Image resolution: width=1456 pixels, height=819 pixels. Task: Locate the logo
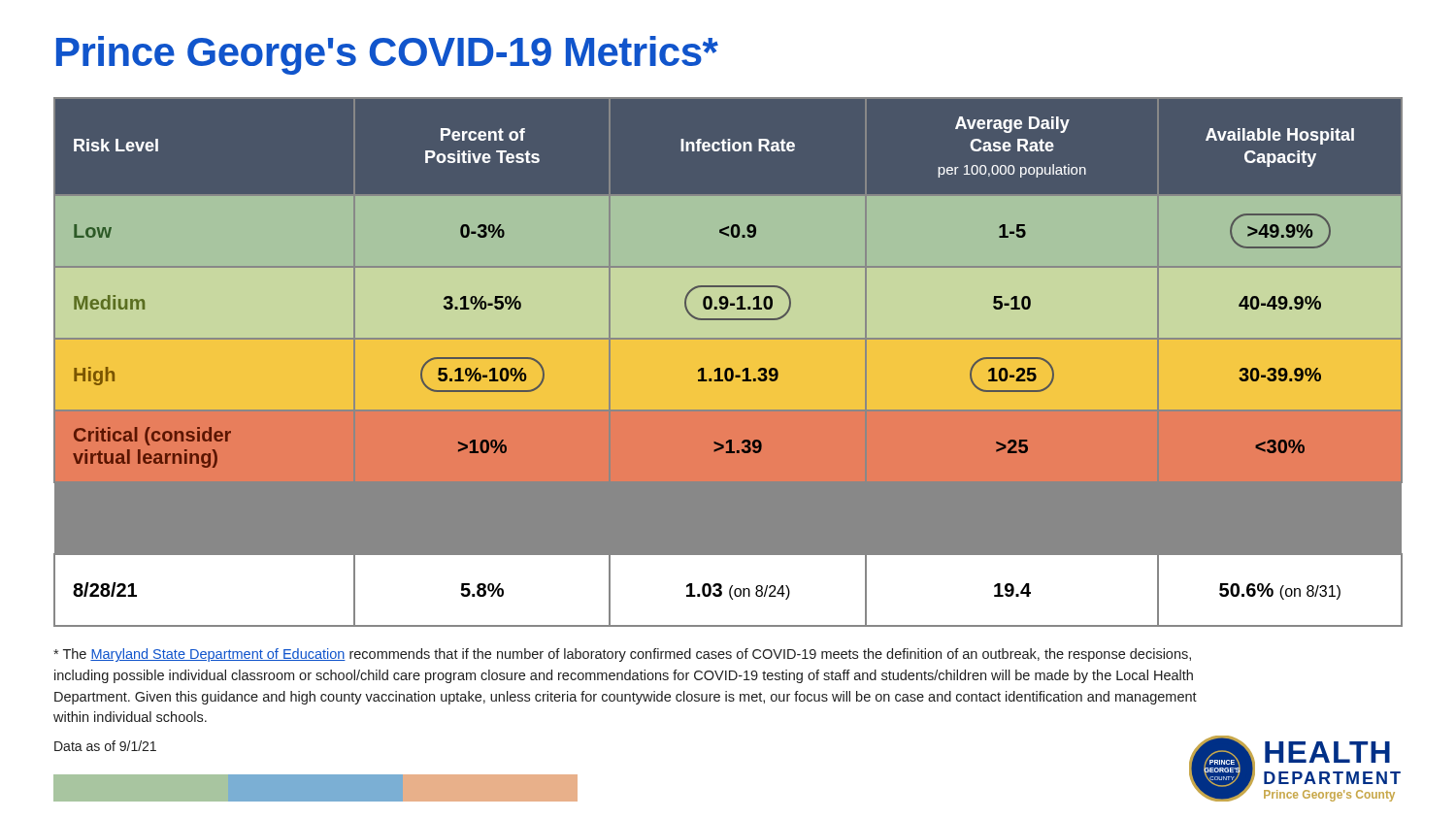coord(1296,768)
